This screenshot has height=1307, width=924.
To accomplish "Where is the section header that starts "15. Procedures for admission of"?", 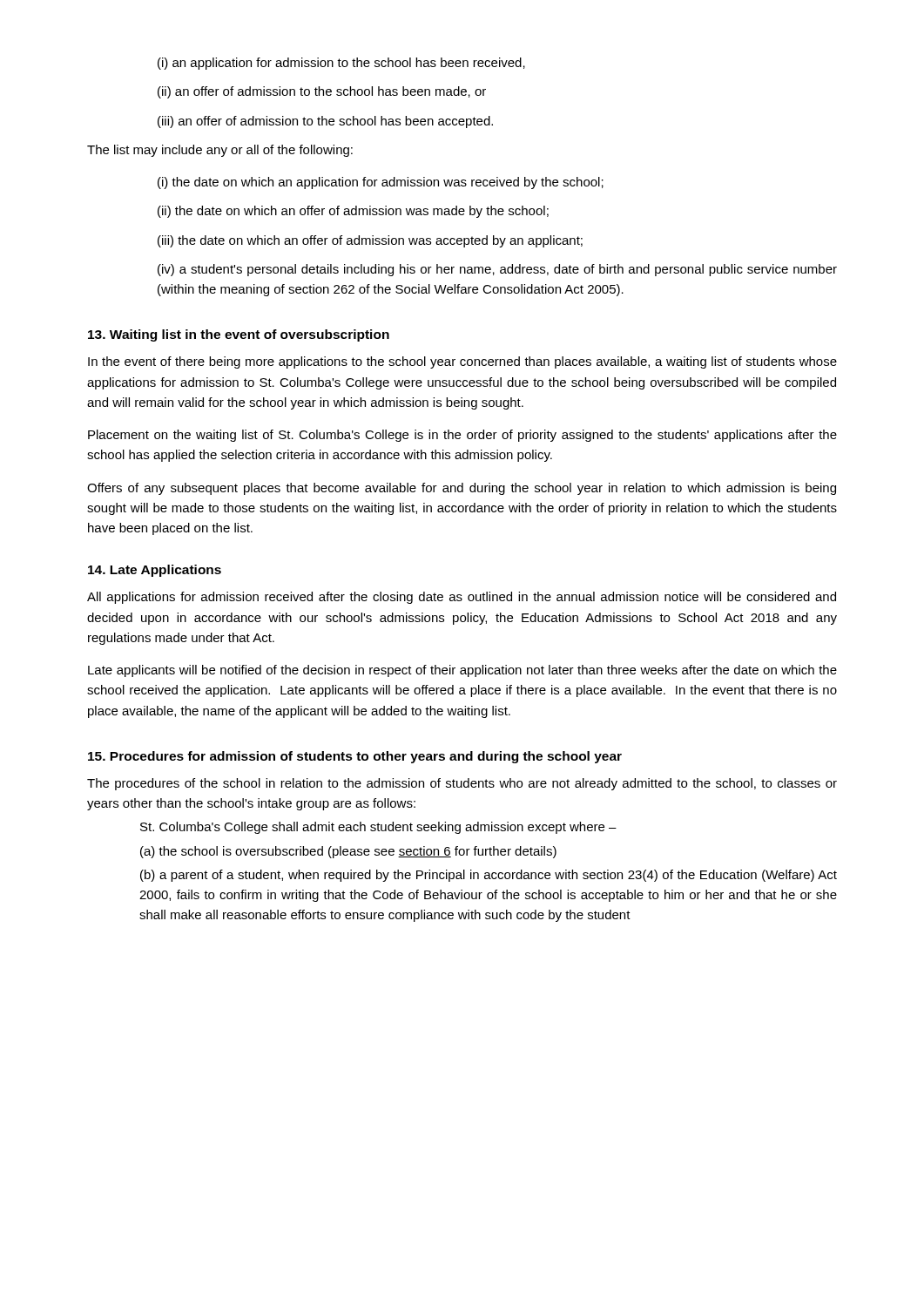I will (x=355, y=756).
